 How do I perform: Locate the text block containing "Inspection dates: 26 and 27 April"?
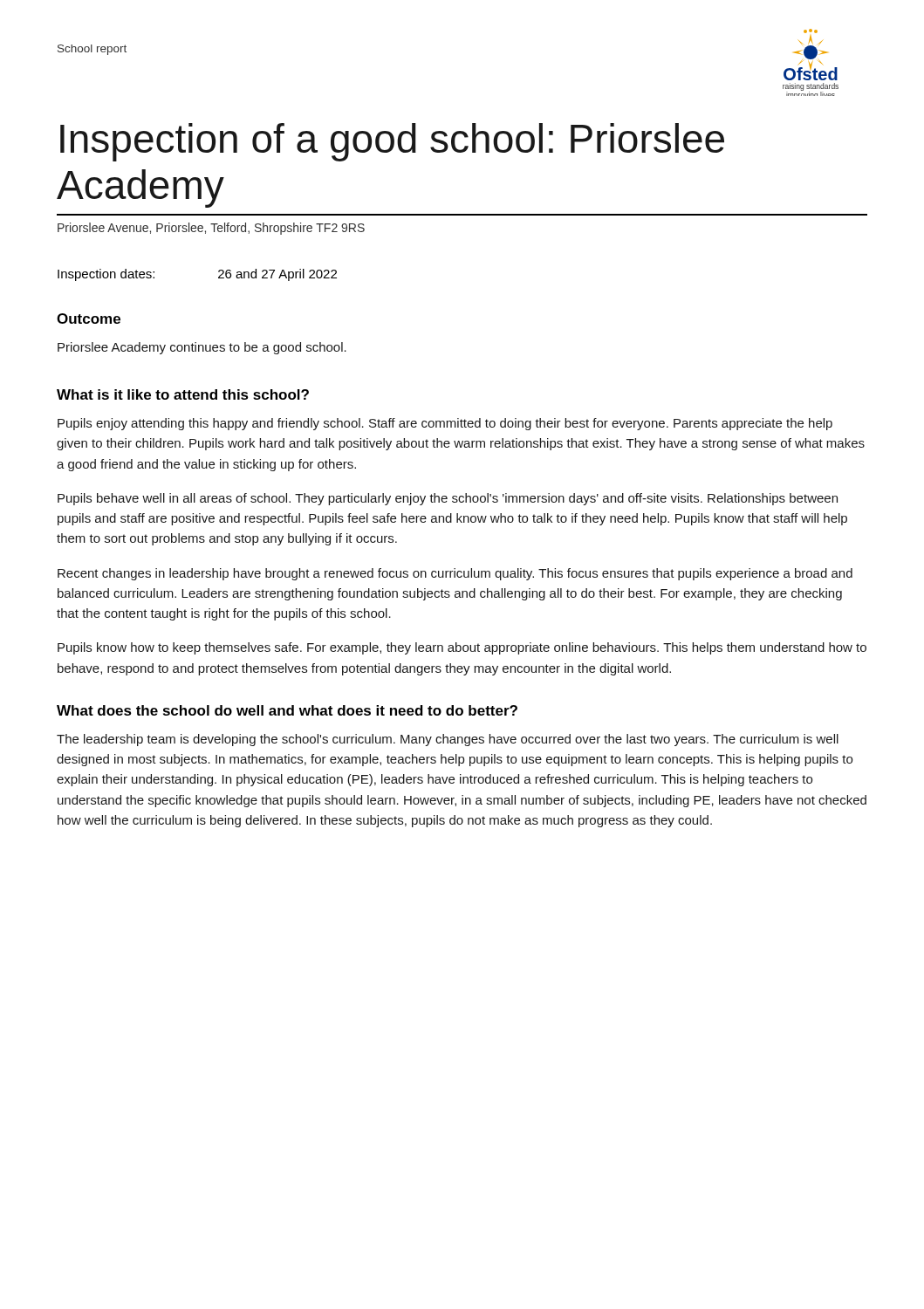[x=103, y=274]
